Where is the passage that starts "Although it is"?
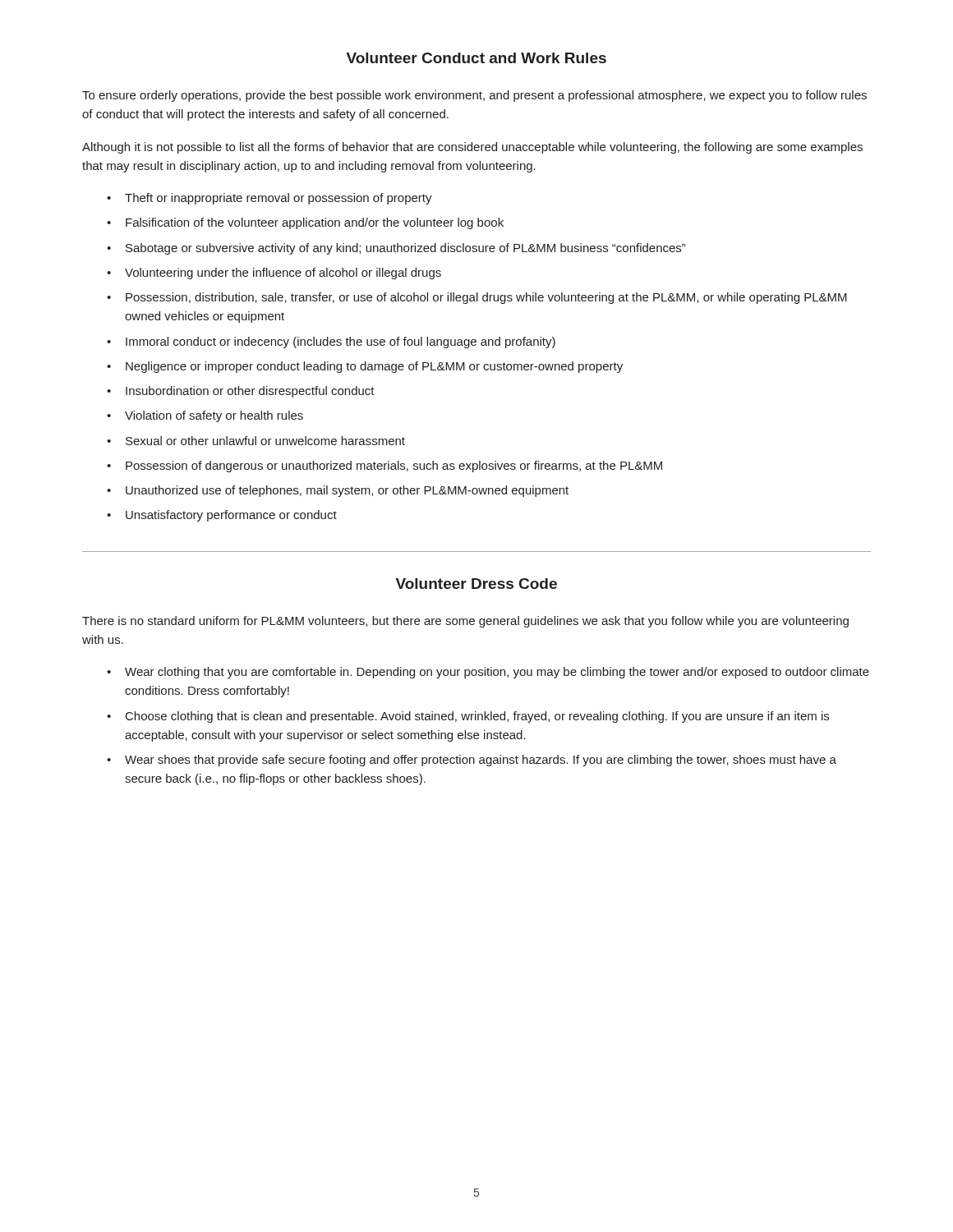 pyautogui.click(x=473, y=156)
